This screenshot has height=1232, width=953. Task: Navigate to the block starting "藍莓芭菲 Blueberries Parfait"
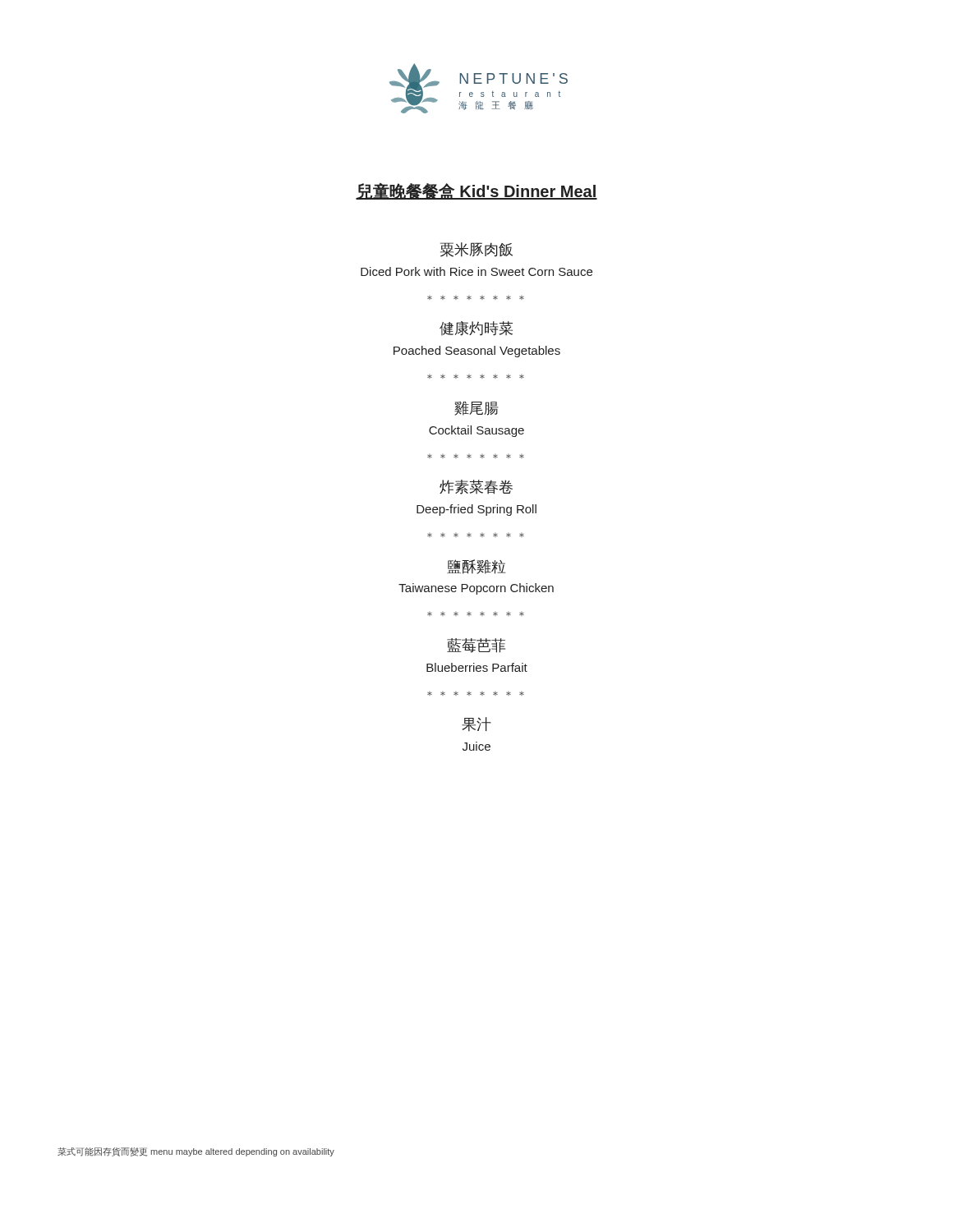click(x=476, y=656)
